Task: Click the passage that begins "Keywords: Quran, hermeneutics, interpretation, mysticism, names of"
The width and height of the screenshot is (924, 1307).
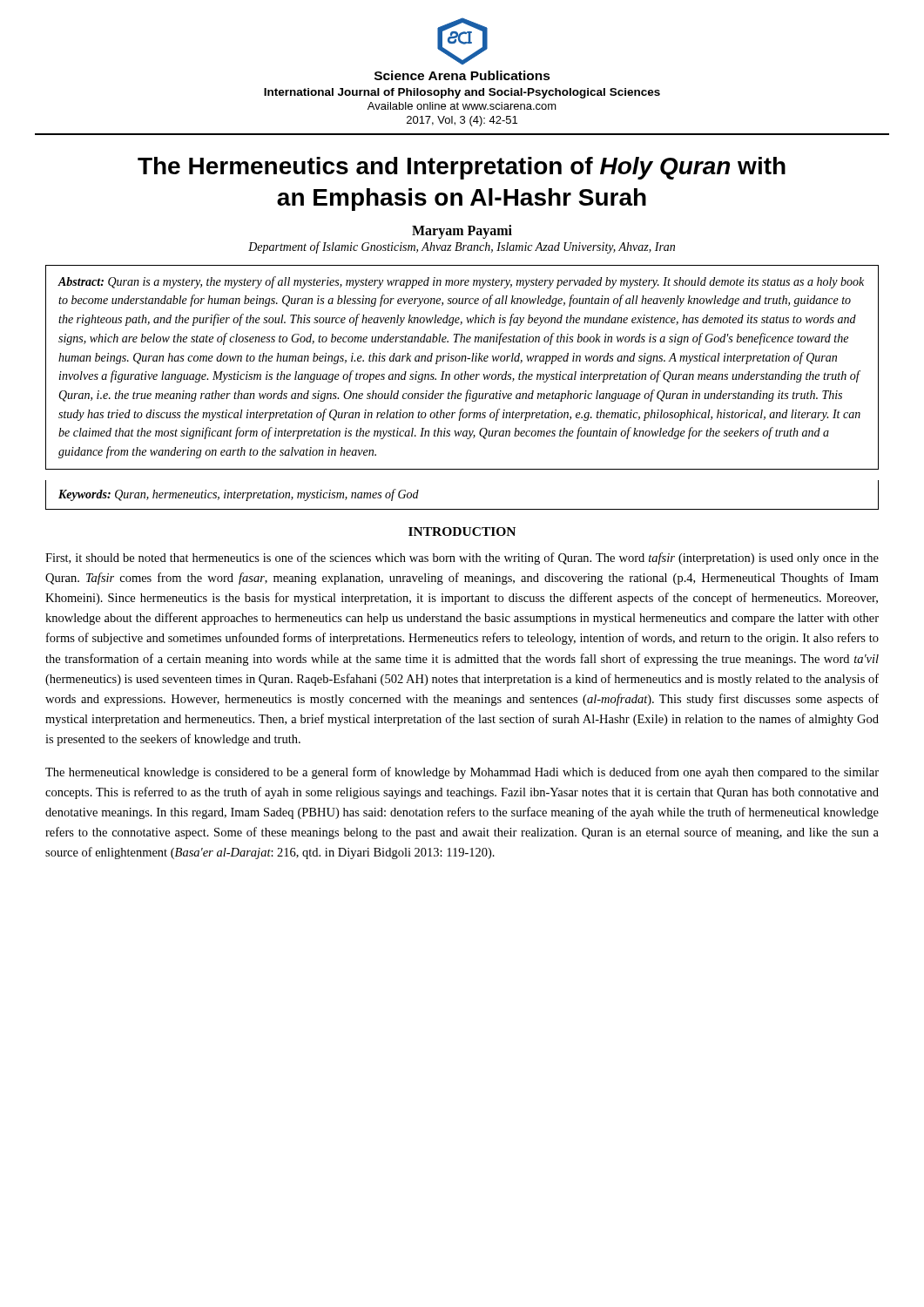Action: point(238,494)
